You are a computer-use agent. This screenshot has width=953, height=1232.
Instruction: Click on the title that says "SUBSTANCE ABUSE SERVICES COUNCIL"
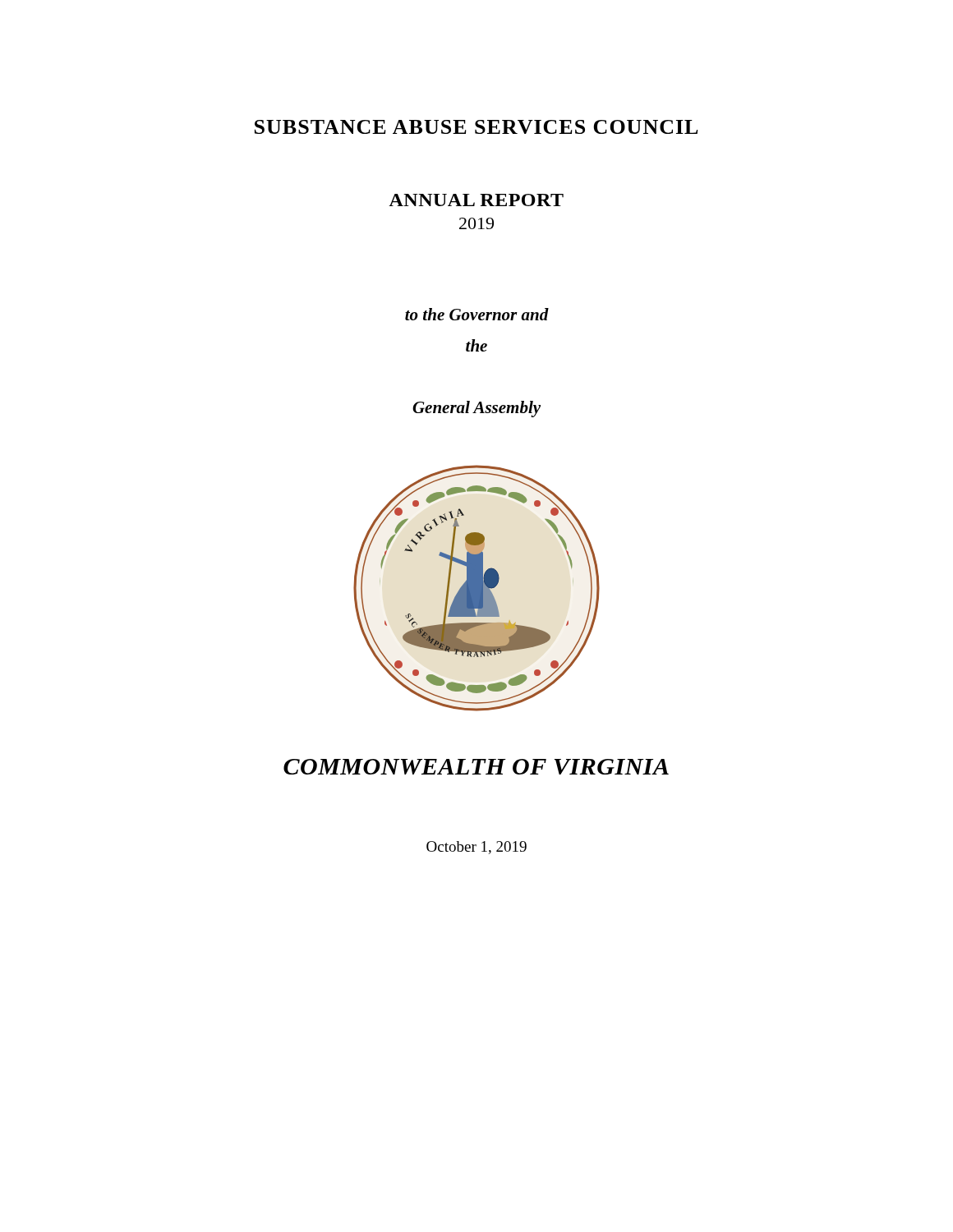[x=476, y=127]
